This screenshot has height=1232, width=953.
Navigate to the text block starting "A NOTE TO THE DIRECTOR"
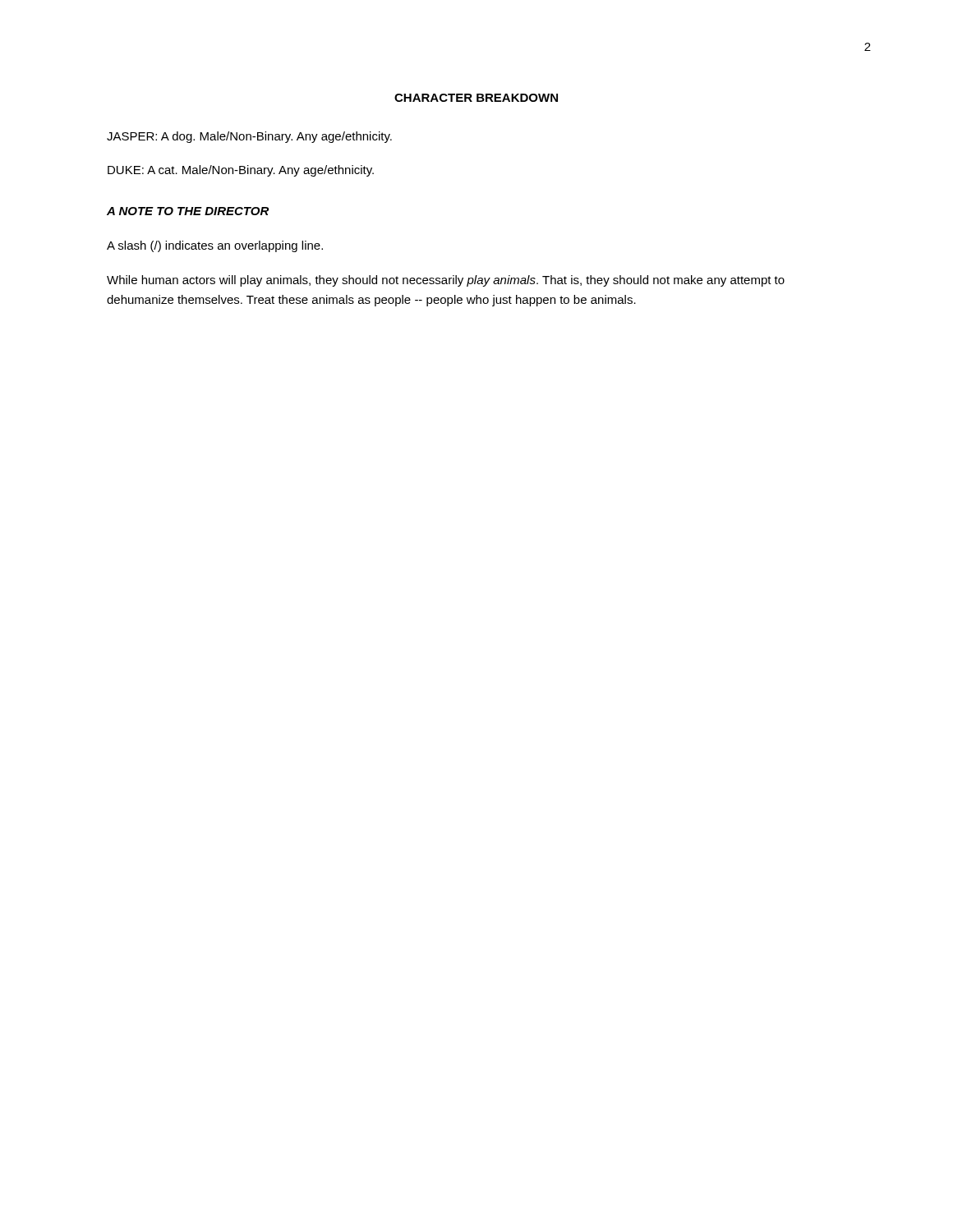(188, 211)
